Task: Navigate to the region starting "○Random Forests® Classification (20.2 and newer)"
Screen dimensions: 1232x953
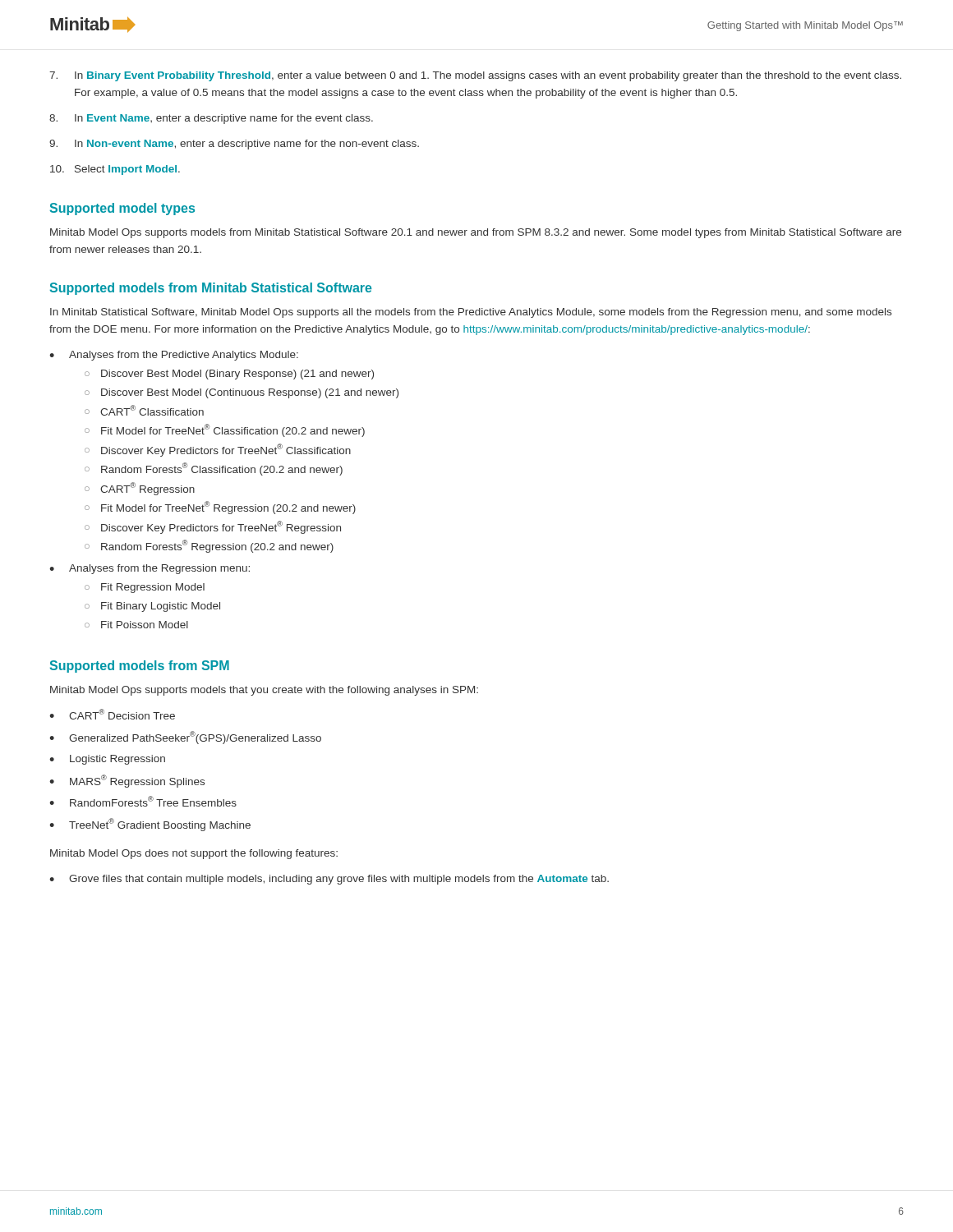Action: click(214, 469)
